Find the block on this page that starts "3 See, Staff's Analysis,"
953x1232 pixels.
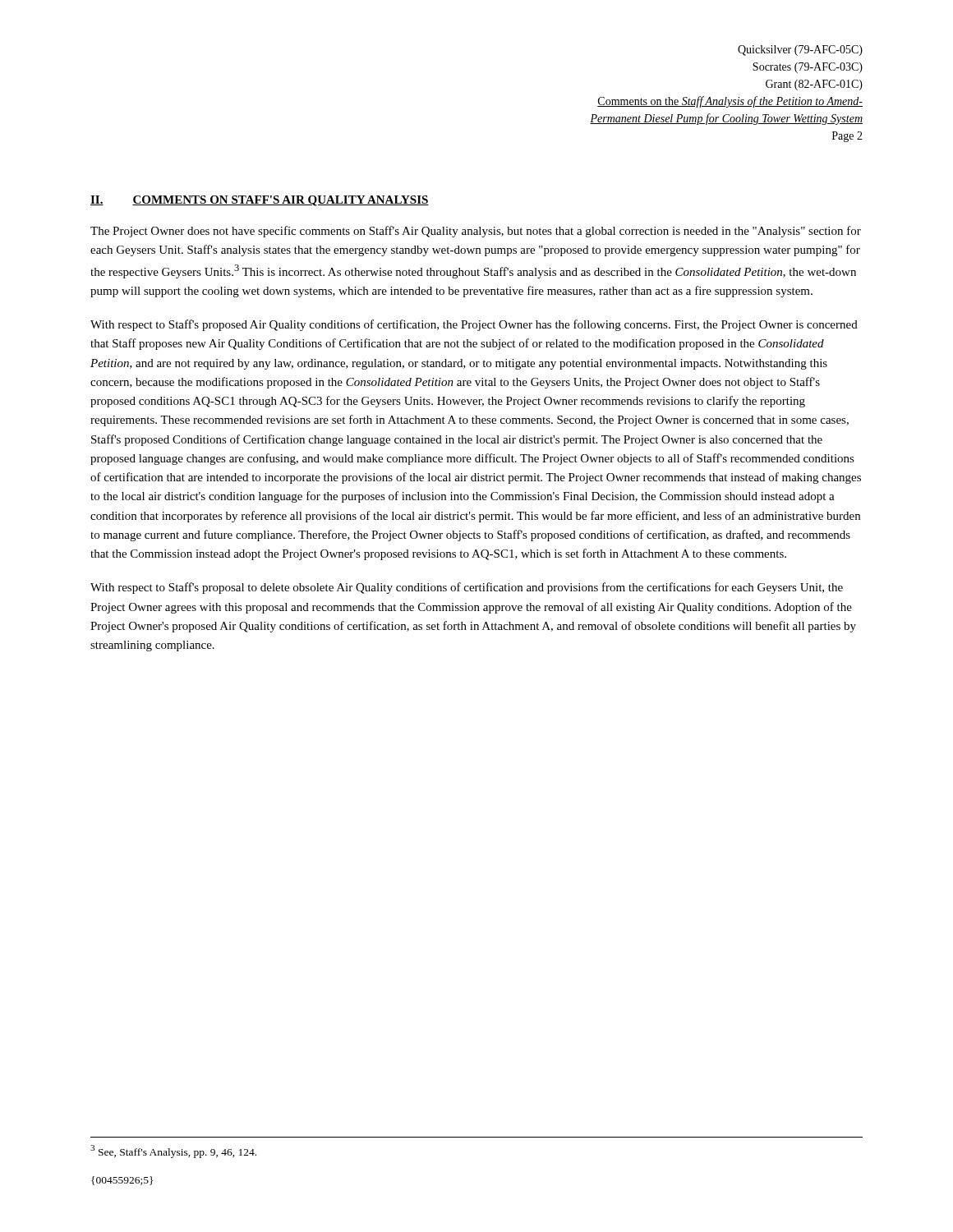(174, 1150)
